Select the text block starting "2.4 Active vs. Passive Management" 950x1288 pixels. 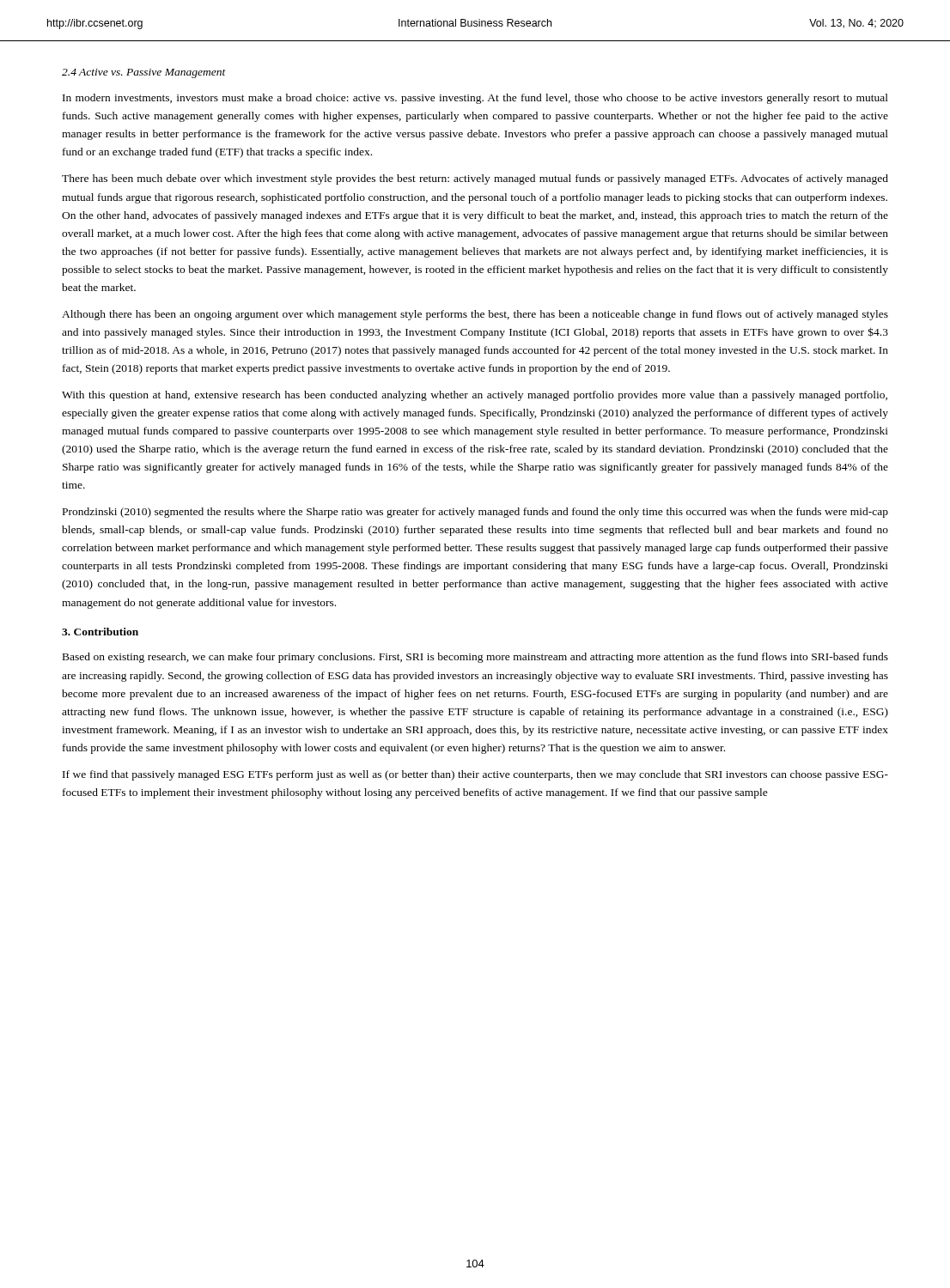tap(144, 72)
